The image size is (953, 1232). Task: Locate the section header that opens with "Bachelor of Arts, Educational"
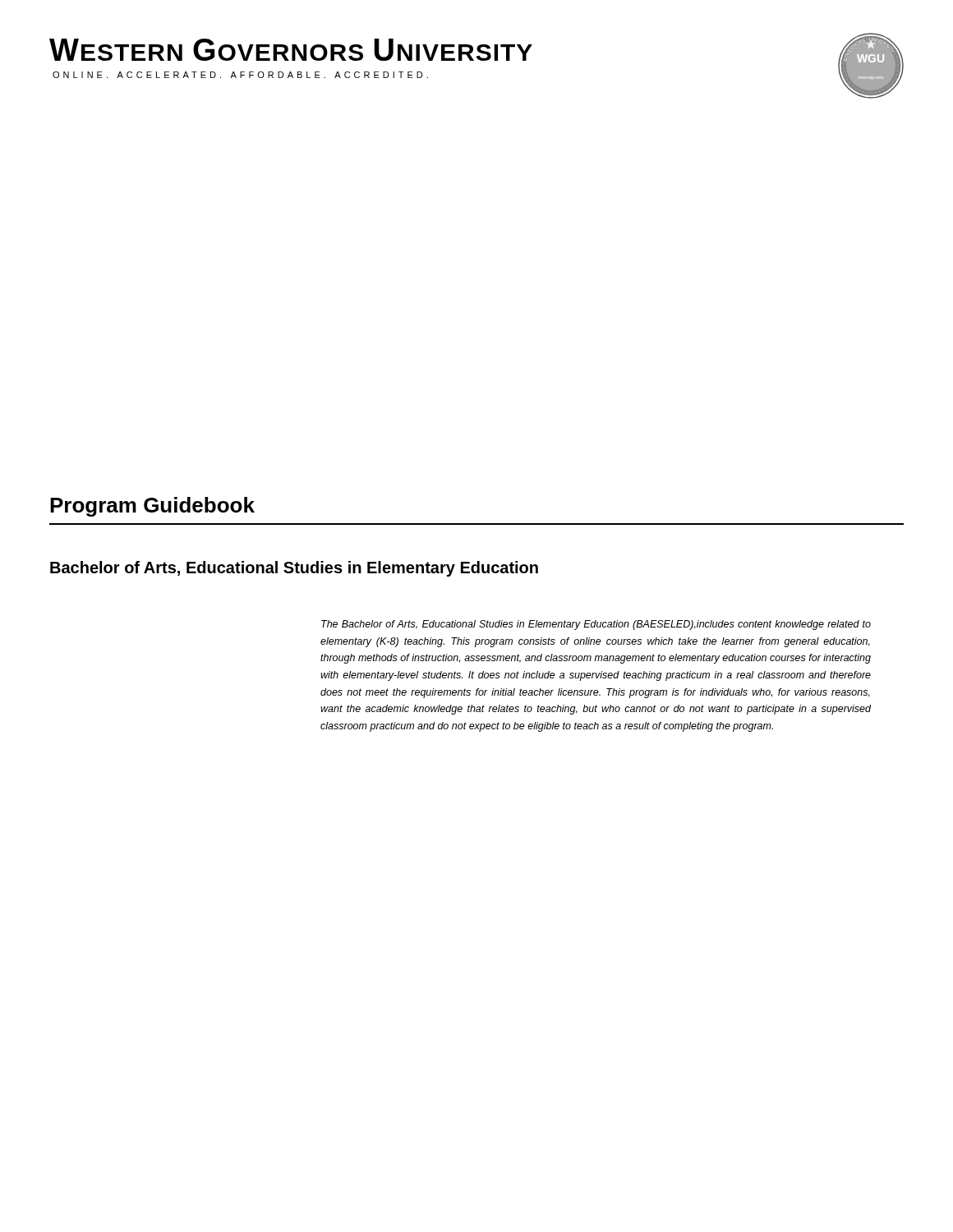pos(476,568)
